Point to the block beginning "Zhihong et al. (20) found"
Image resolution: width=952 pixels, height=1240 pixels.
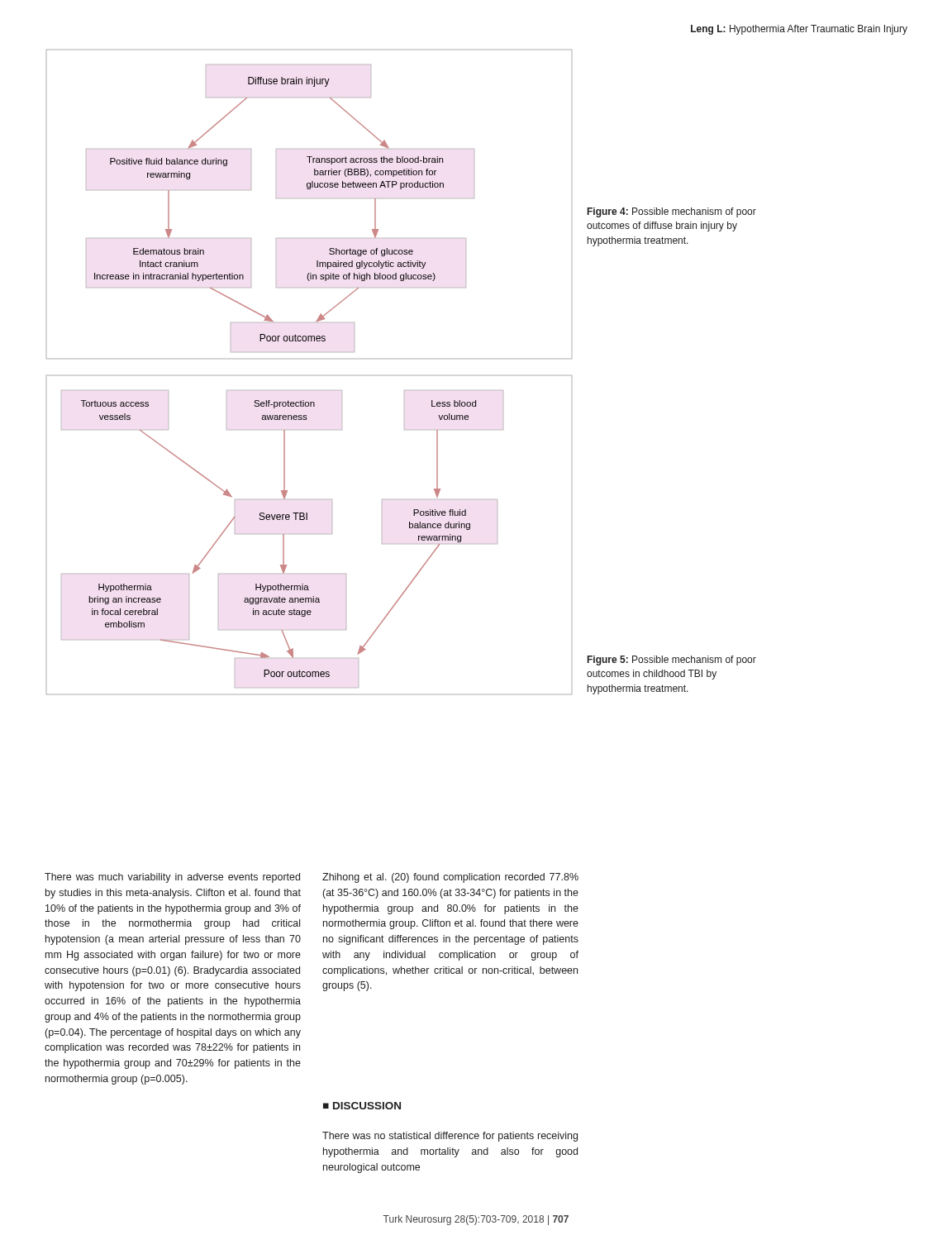tap(450, 931)
